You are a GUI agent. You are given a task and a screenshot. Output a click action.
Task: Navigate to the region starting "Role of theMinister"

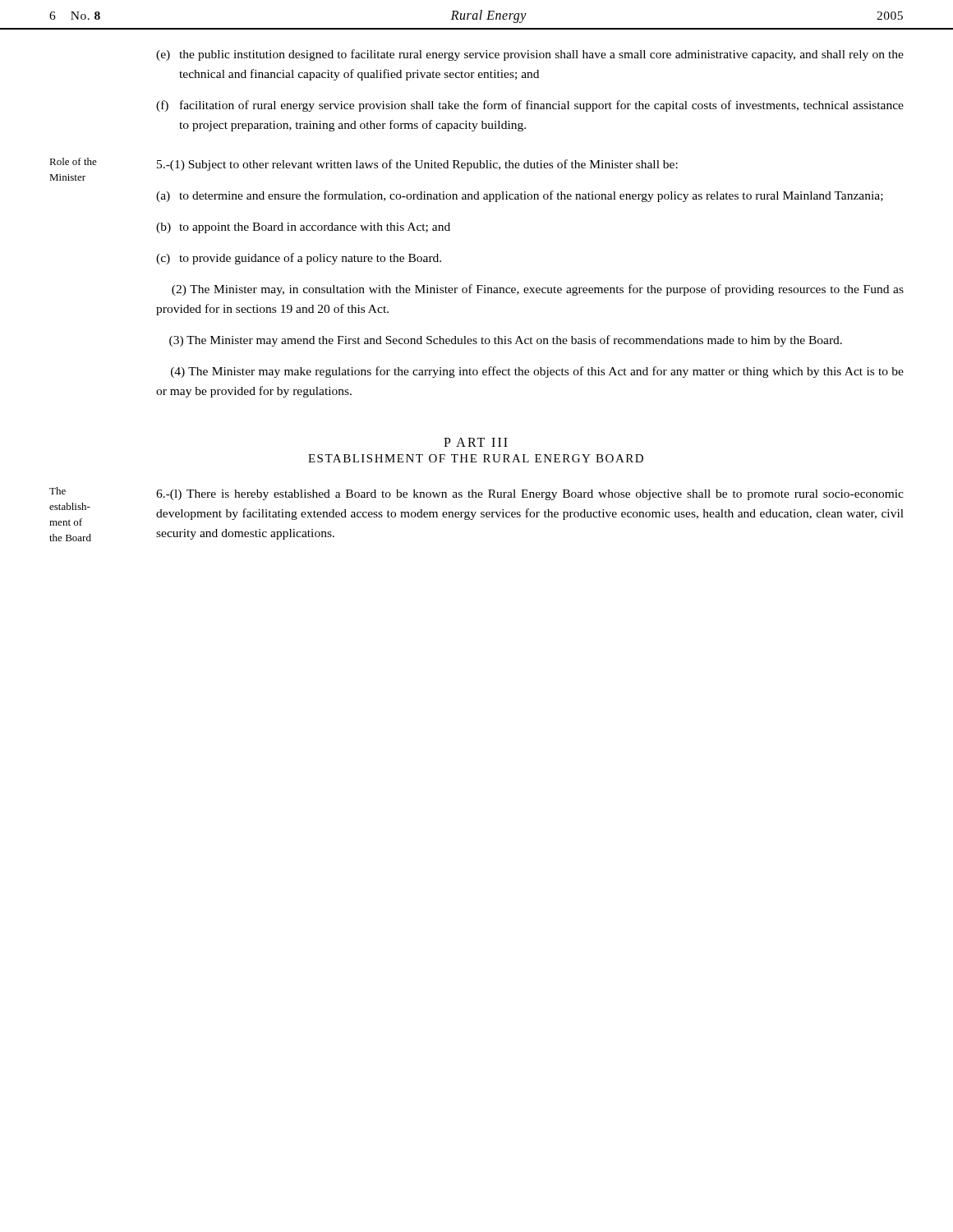coord(73,169)
